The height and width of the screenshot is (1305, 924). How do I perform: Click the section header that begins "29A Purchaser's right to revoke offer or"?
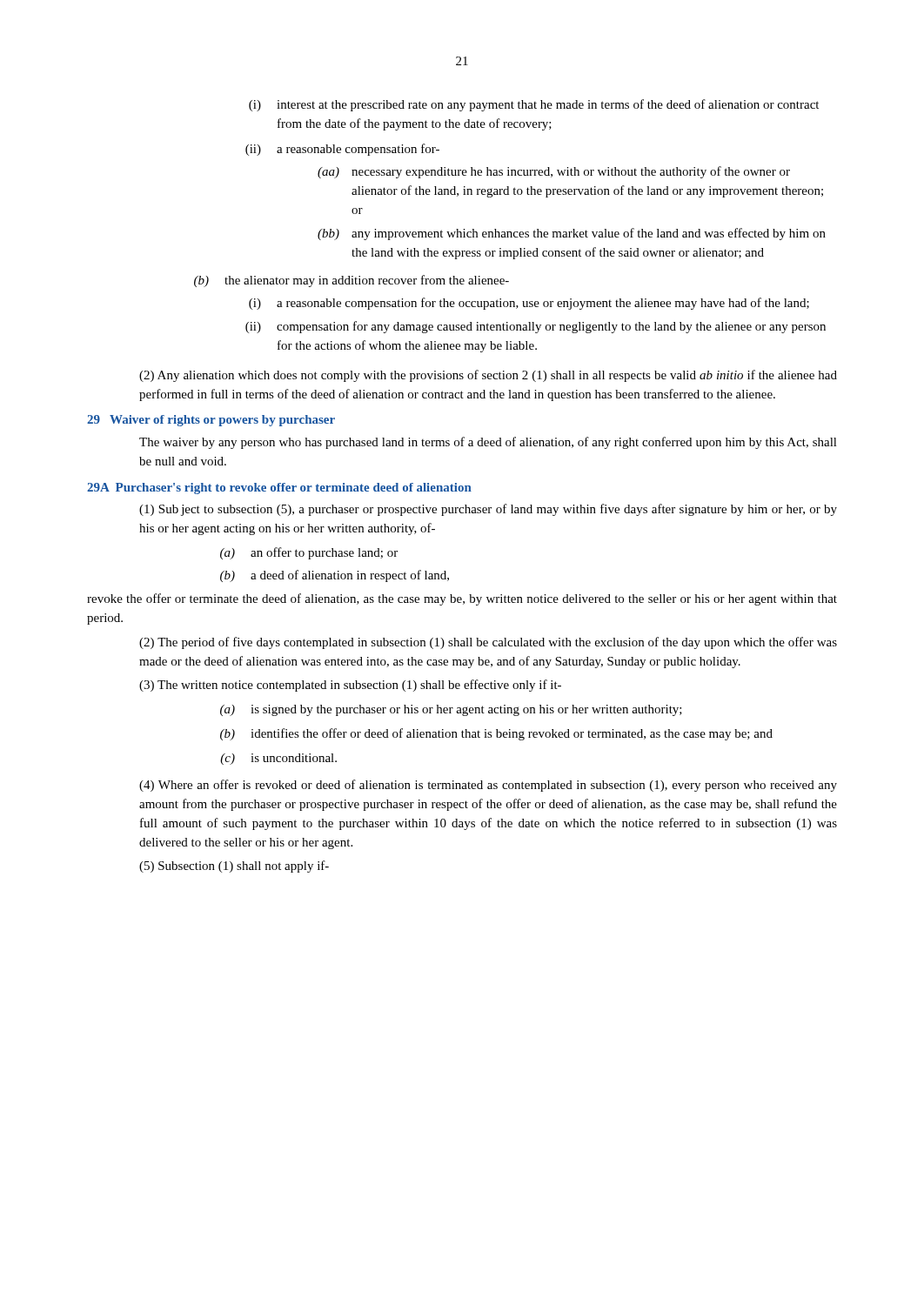[x=279, y=487]
